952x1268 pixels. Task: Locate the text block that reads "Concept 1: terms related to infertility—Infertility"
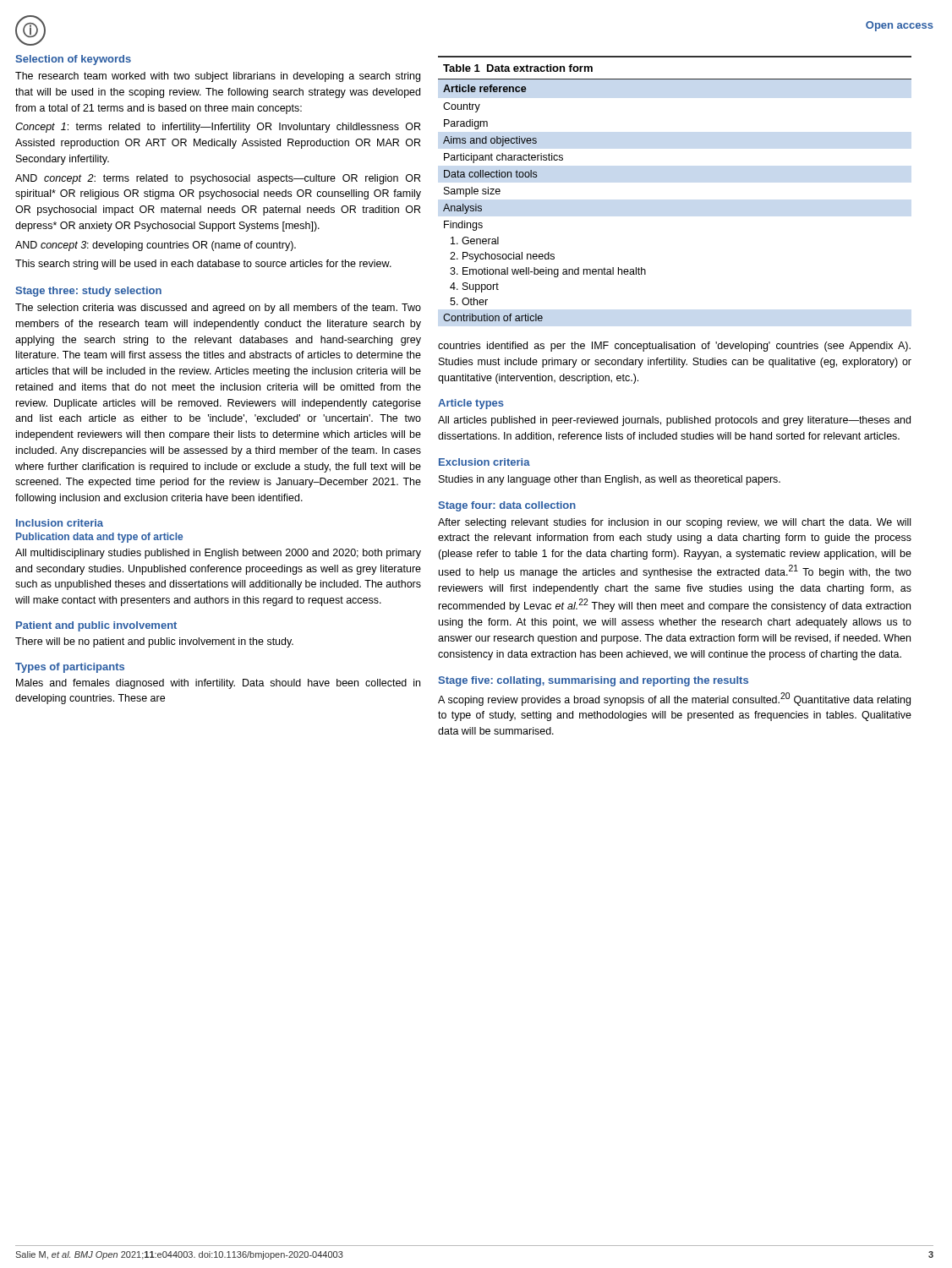point(218,143)
